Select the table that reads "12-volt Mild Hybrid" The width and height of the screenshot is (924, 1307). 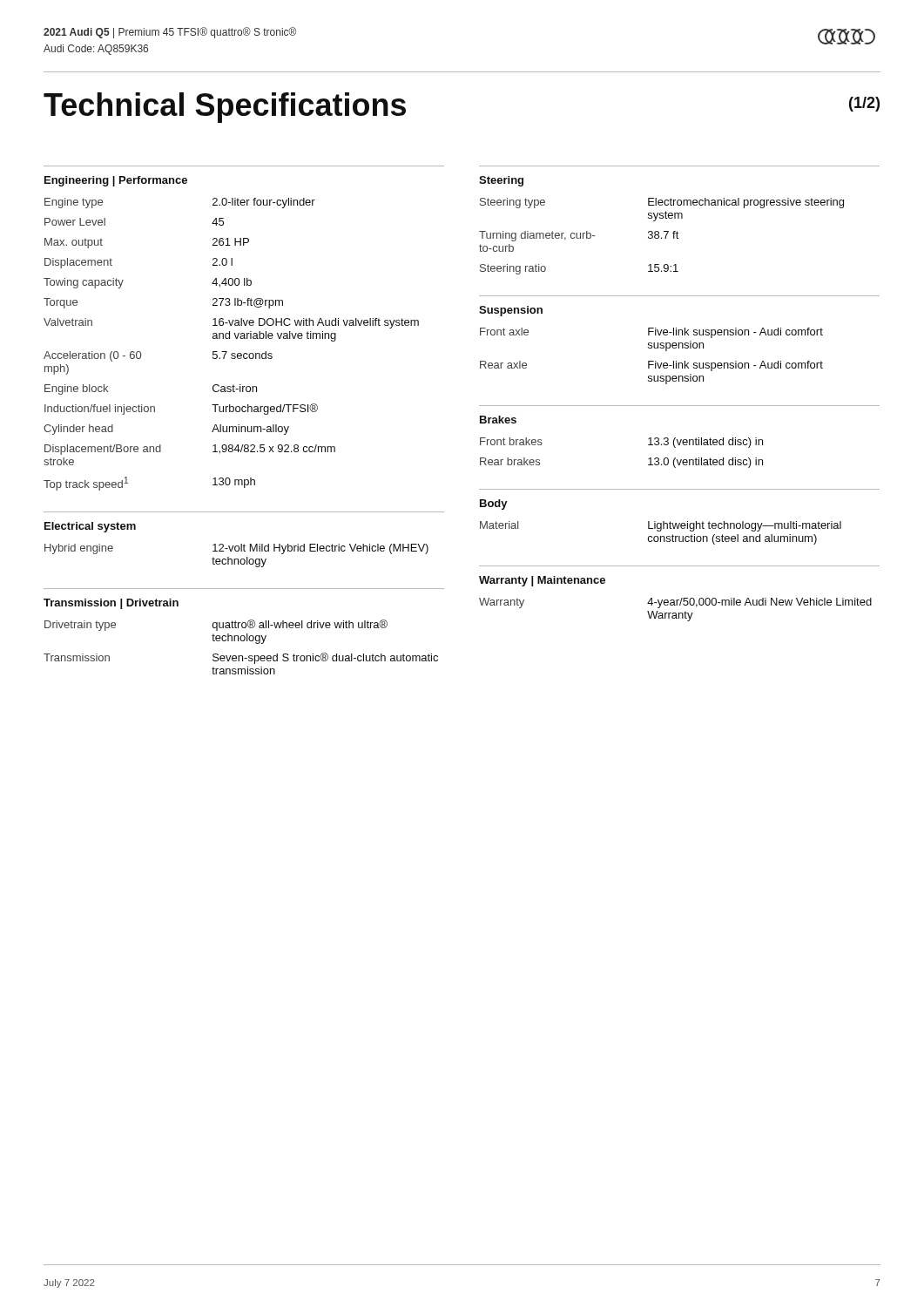click(x=244, y=554)
